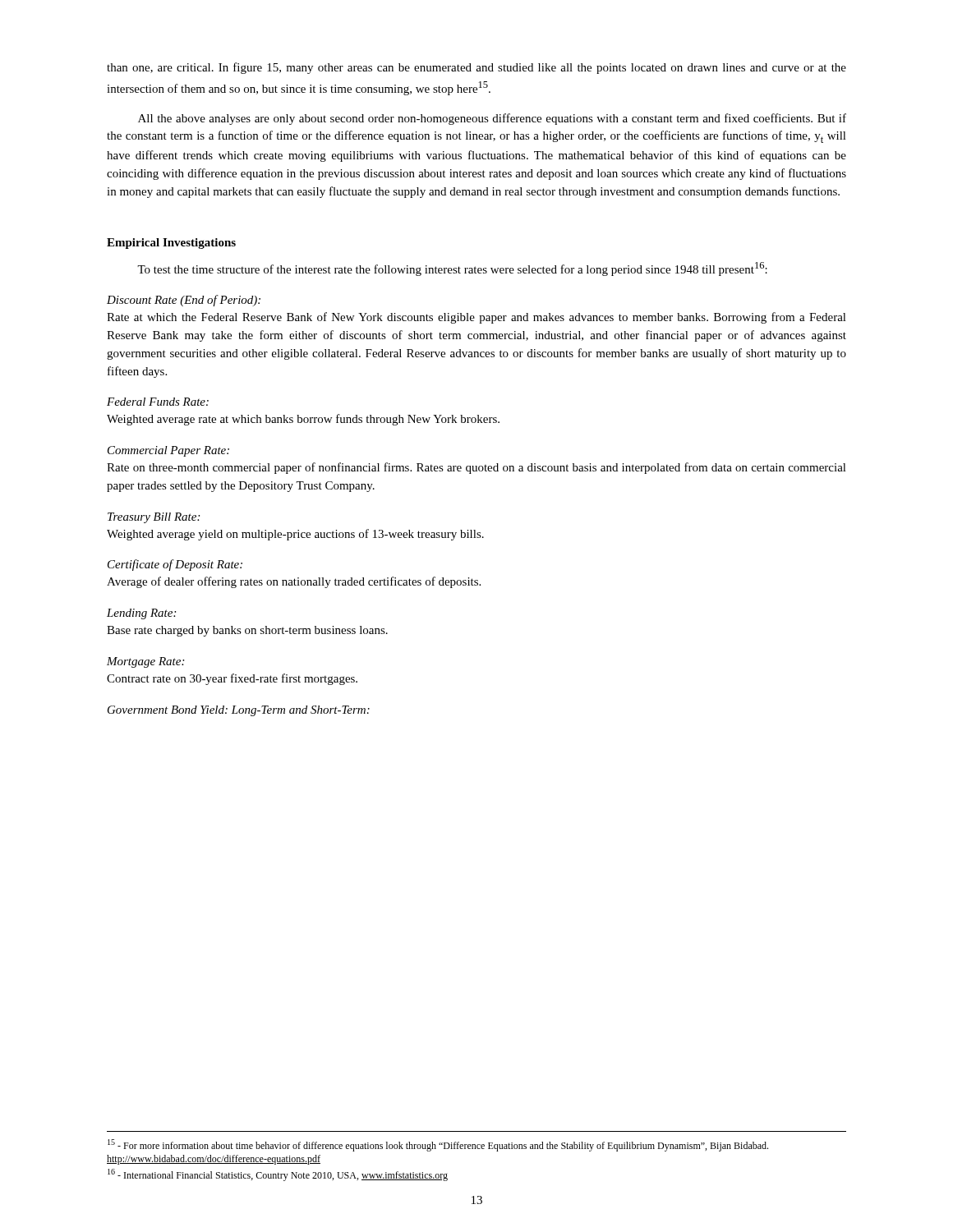The image size is (953, 1232).
Task: Locate the text starting "Commercial Paper Rate:"
Action: [x=169, y=450]
